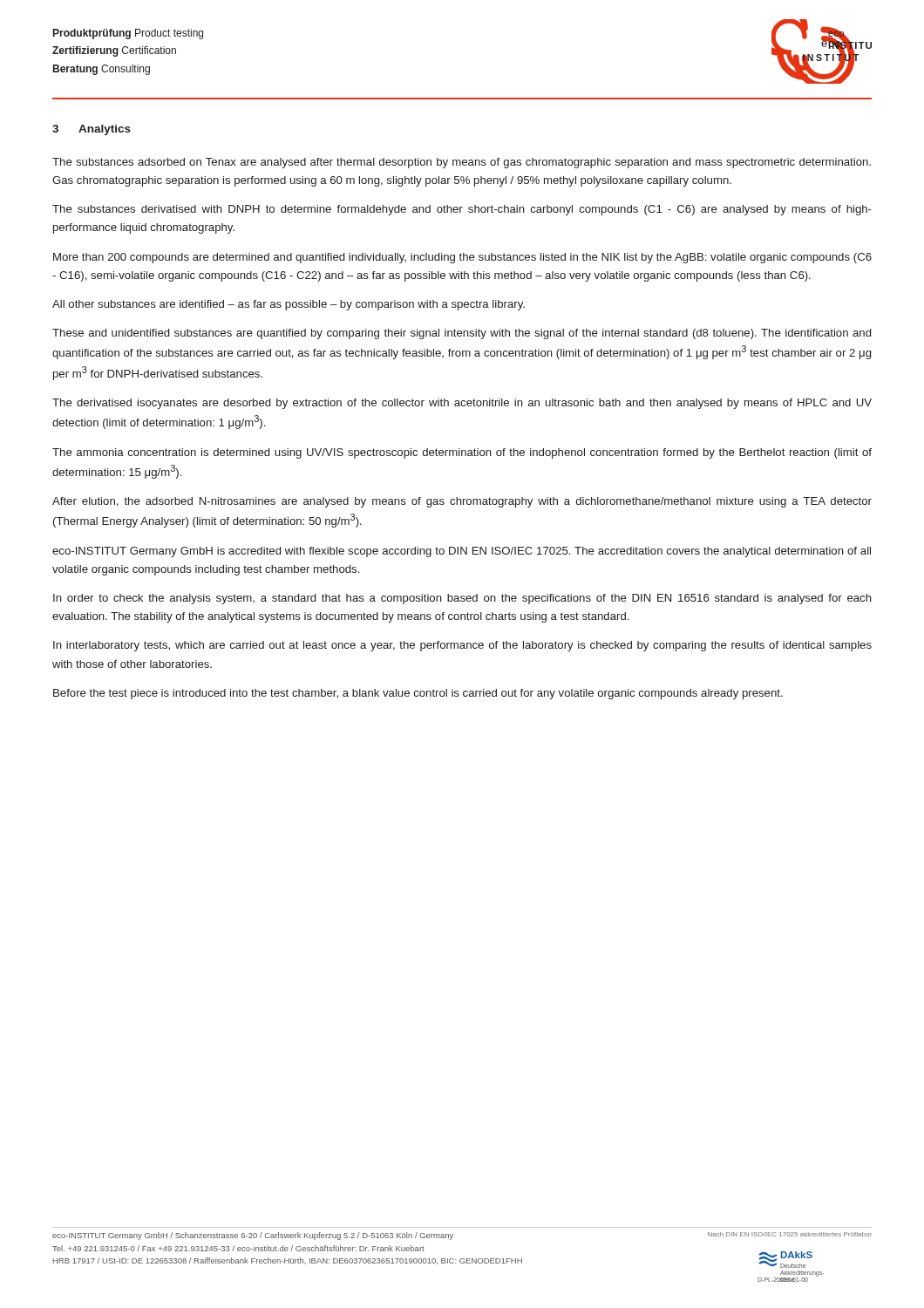924x1308 pixels.
Task: Click on the text block that reads "In order to check the analysis"
Action: tap(462, 607)
